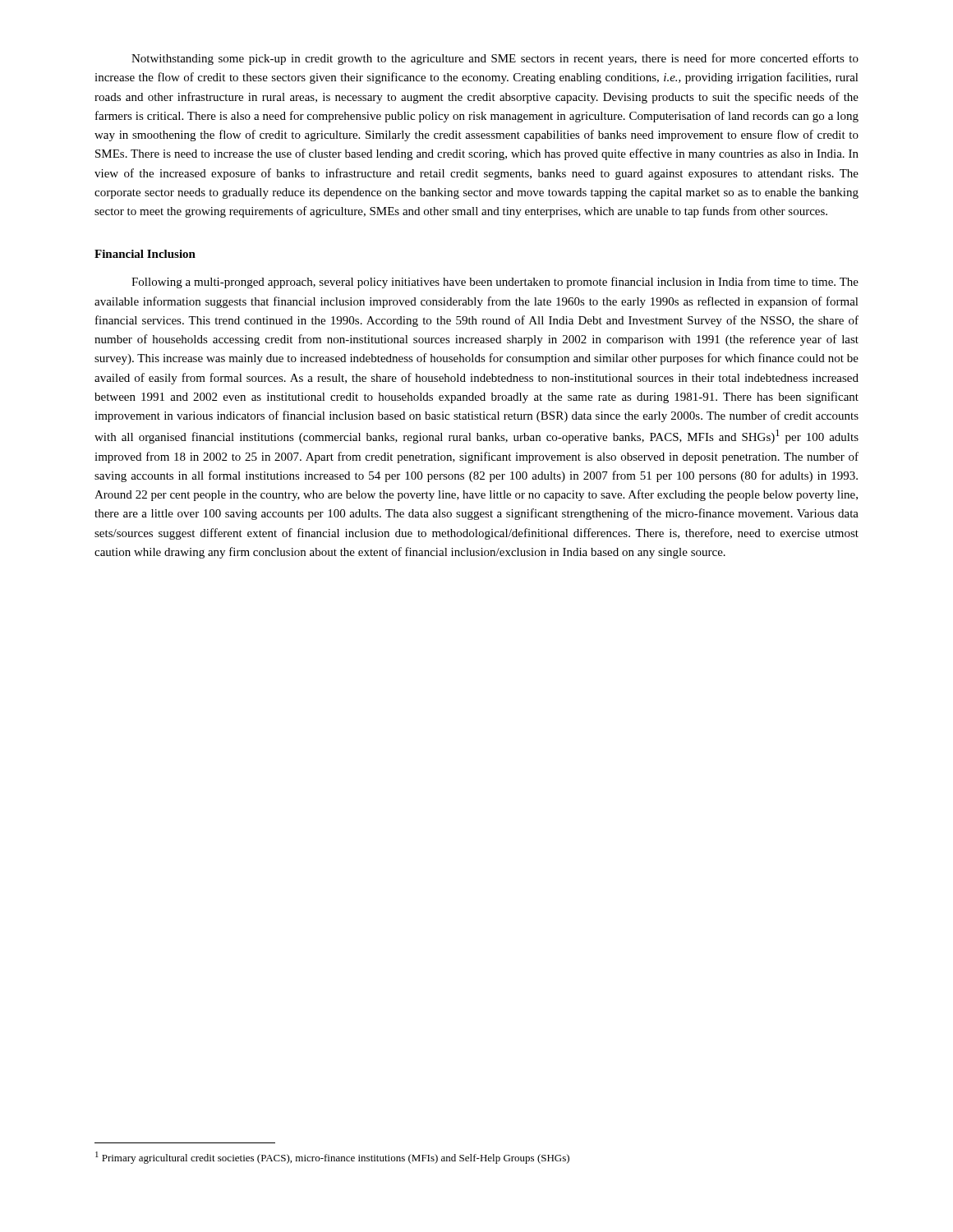Click on the region starting "Notwithstanding some pick-up in credit growth to the"
The image size is (953, 1232).
pos(476,135)
